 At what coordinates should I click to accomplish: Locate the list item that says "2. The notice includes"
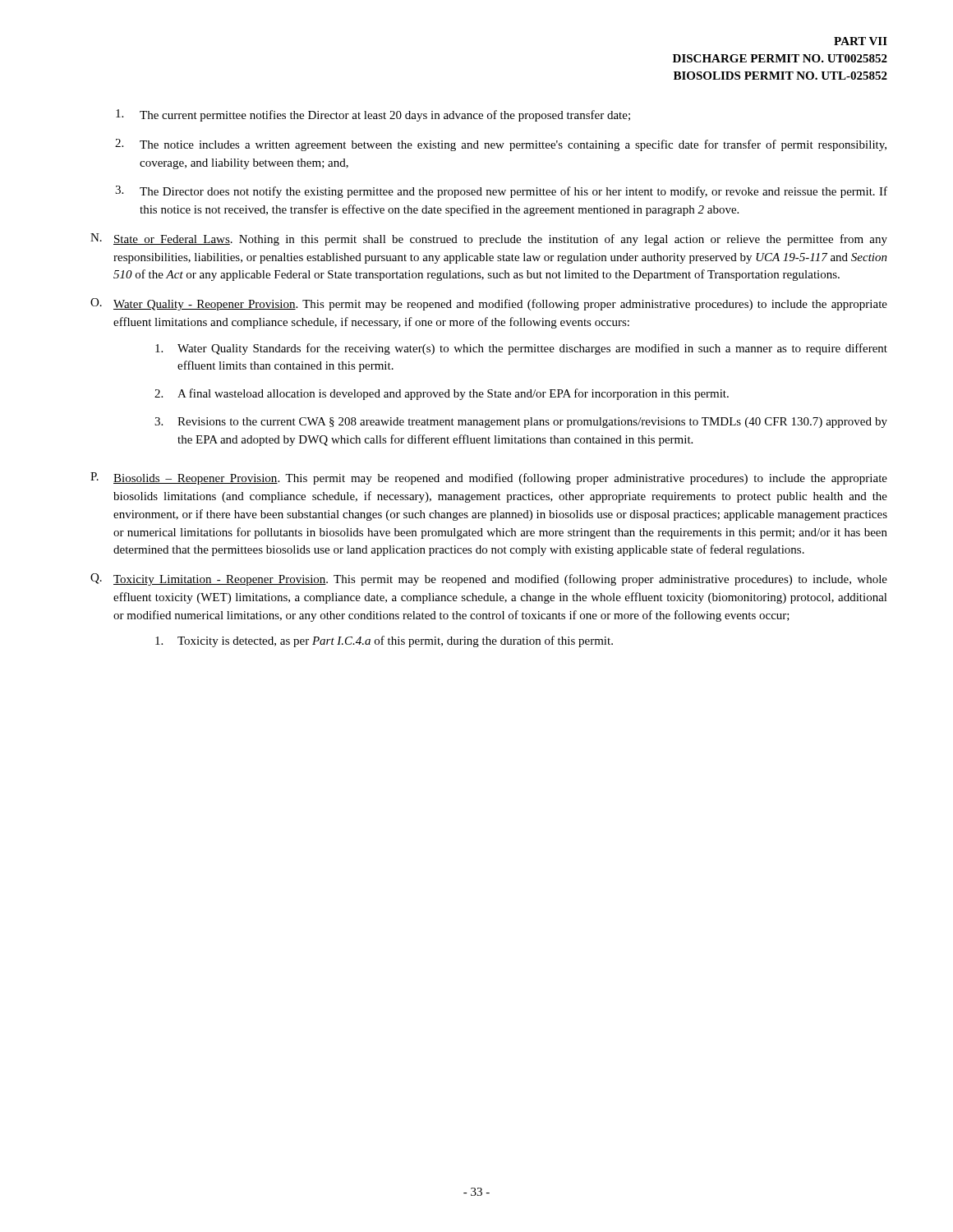[501, 154]
